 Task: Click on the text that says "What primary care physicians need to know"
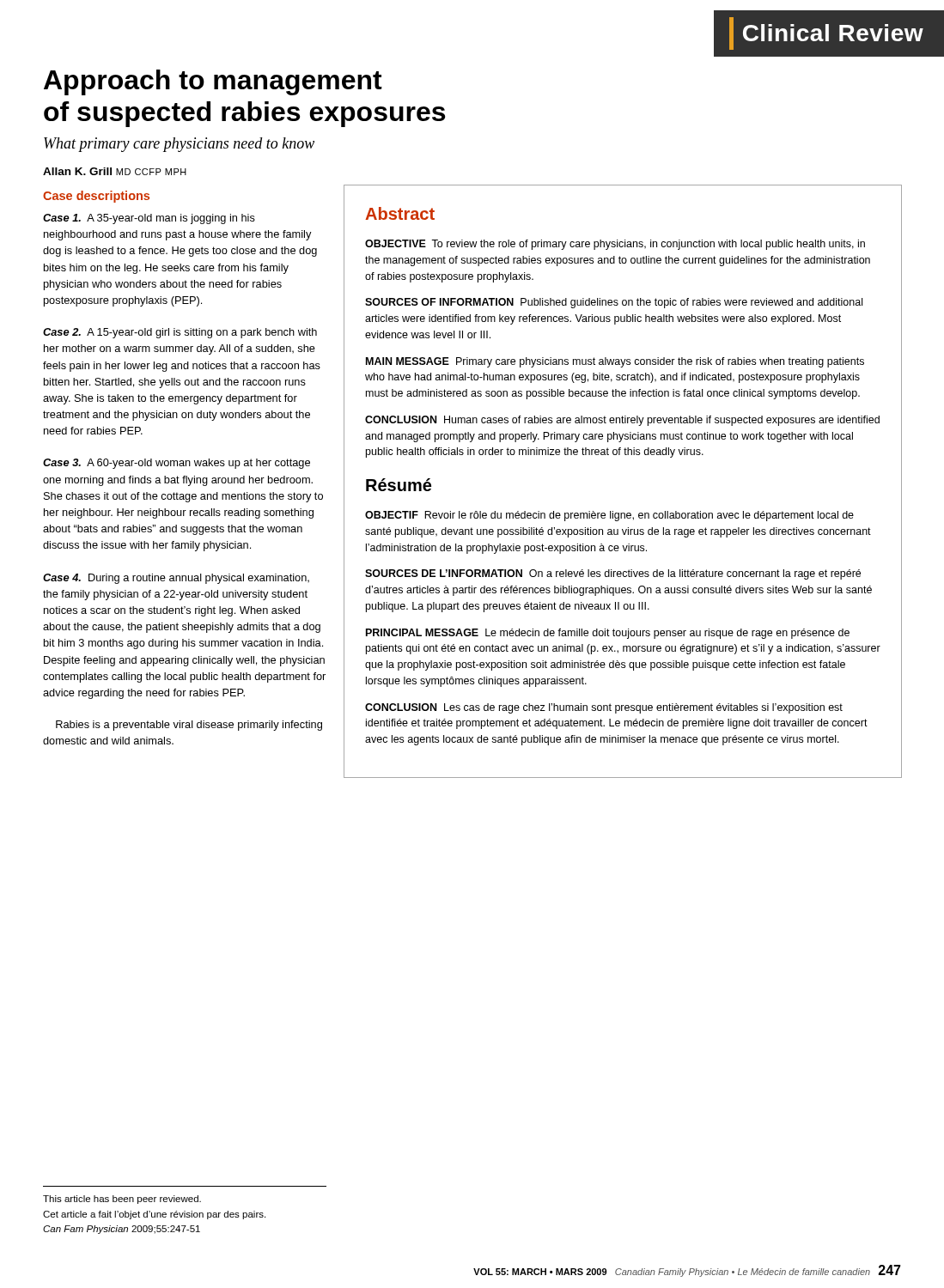179,143
